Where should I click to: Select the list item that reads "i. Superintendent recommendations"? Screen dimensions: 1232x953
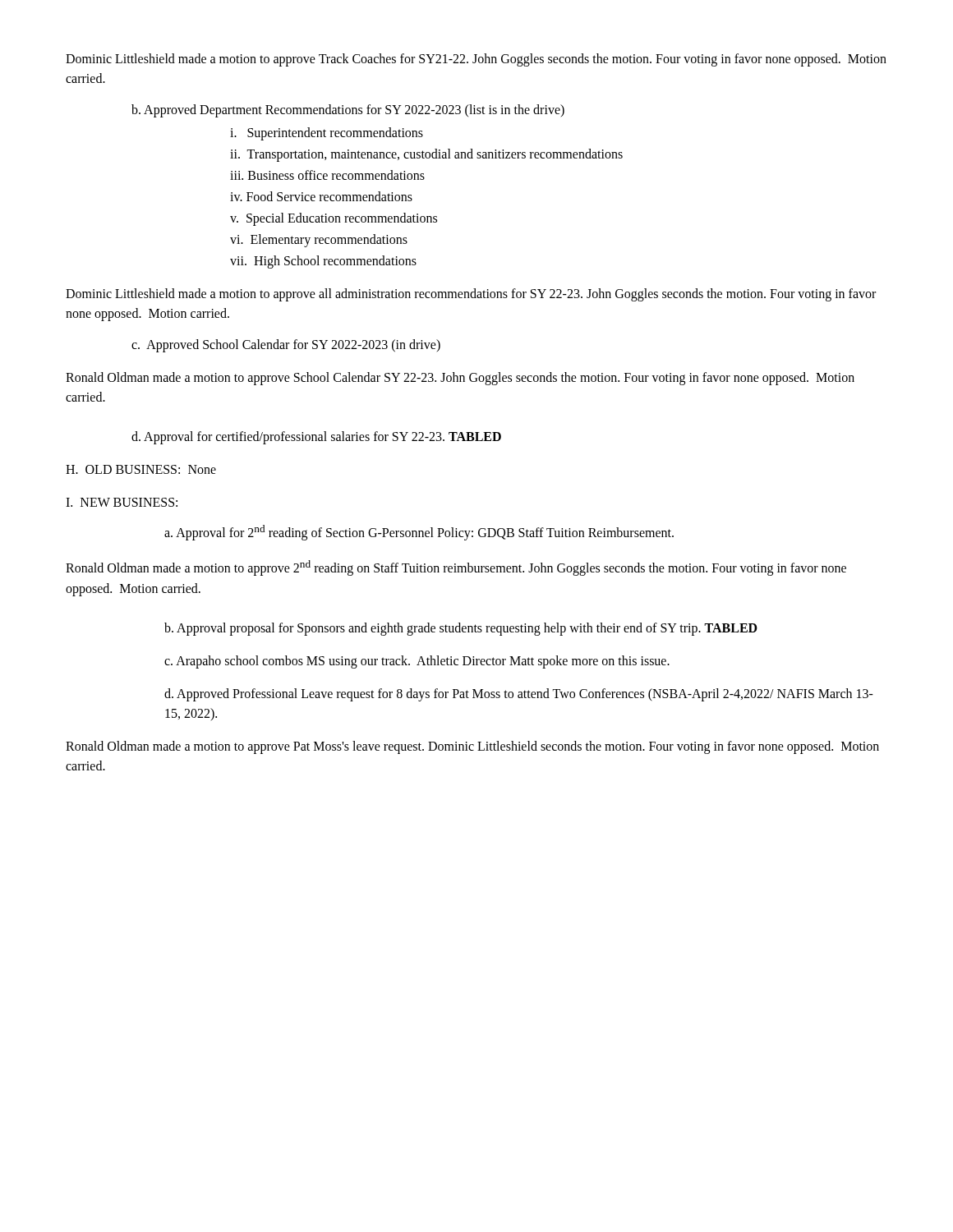pos(327,133)
